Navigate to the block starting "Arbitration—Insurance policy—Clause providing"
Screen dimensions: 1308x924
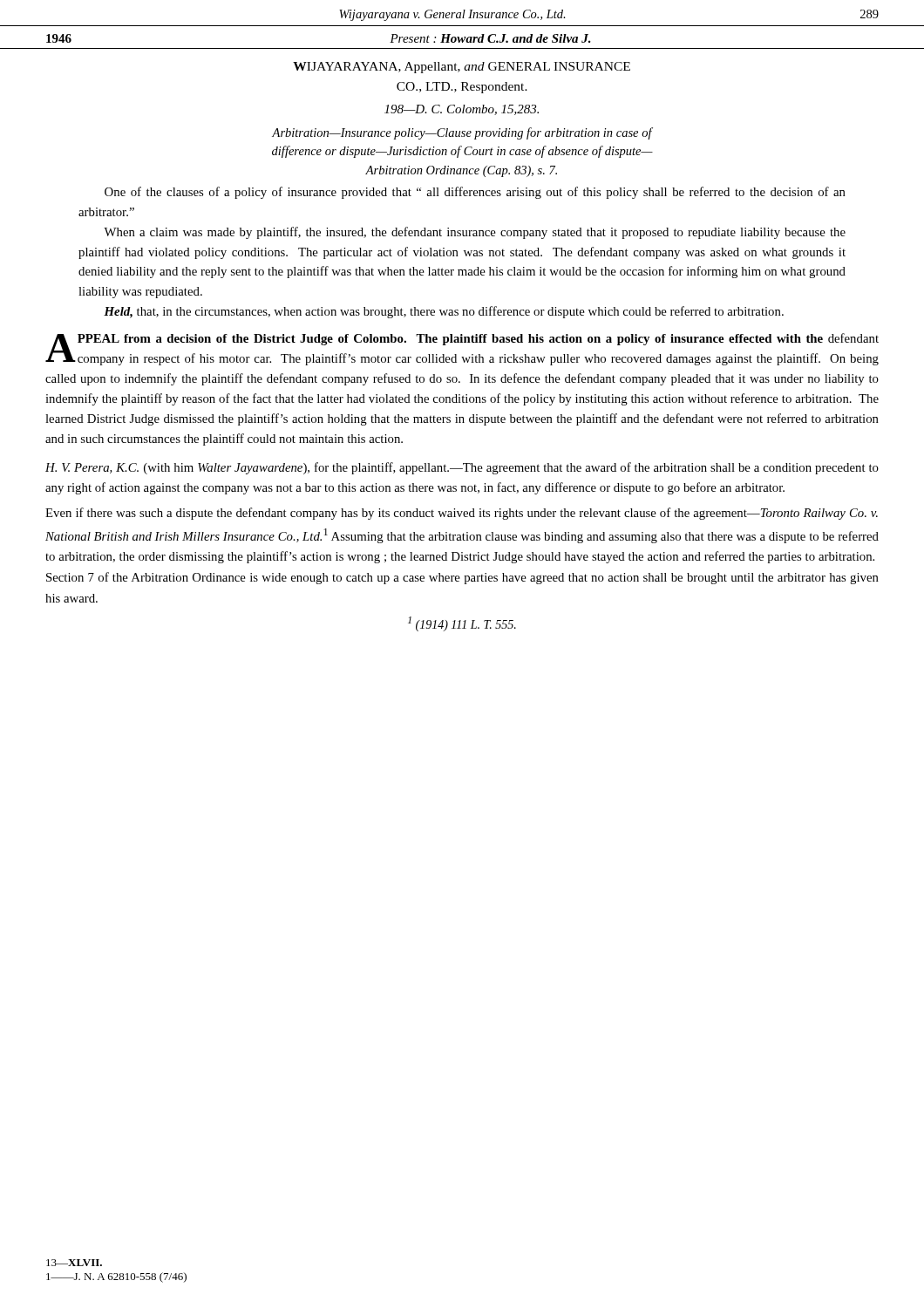462,151
